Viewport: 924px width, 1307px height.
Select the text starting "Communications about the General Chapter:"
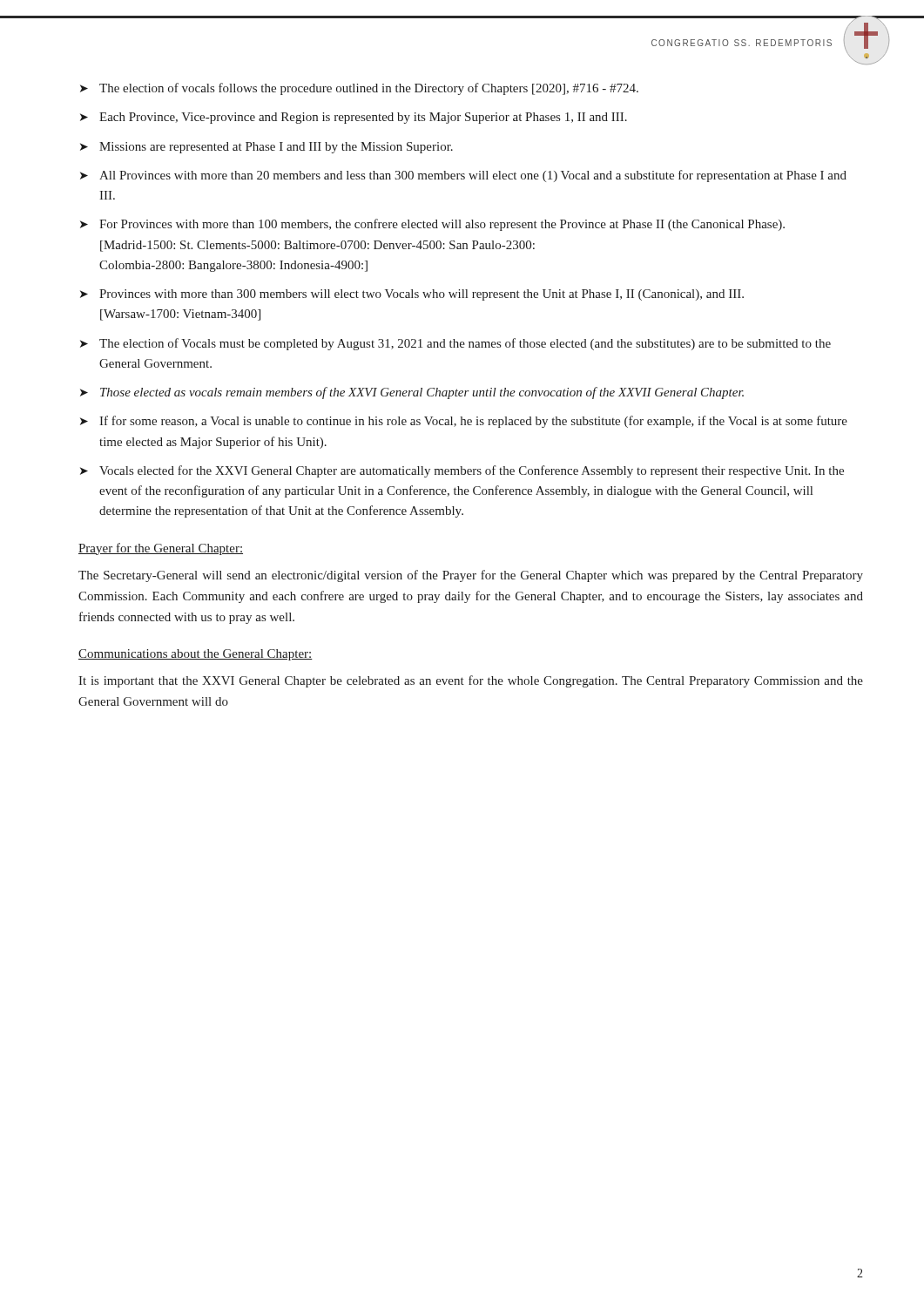(195, 653)
